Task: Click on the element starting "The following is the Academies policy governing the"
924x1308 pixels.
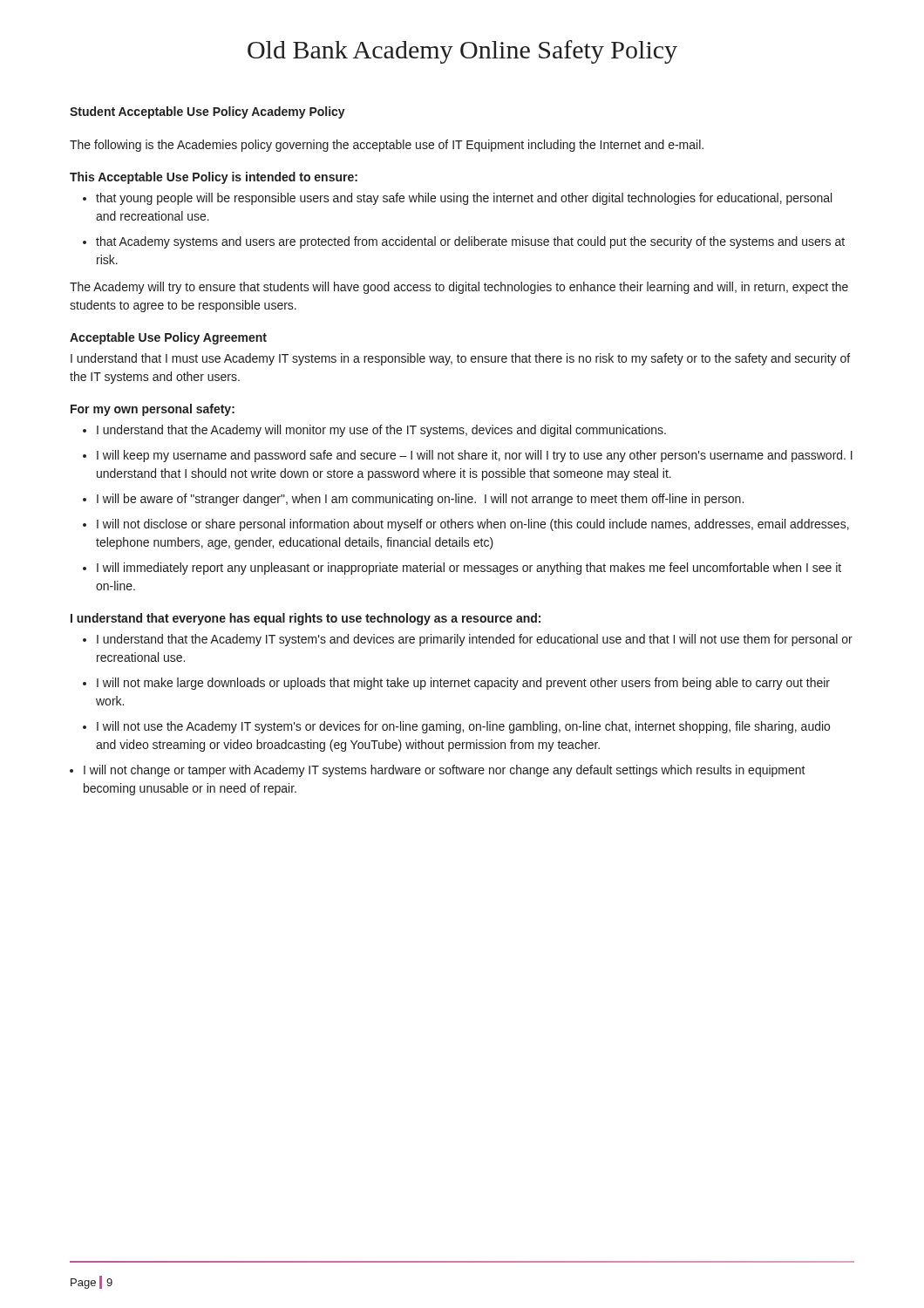Action: click(387, 145)
